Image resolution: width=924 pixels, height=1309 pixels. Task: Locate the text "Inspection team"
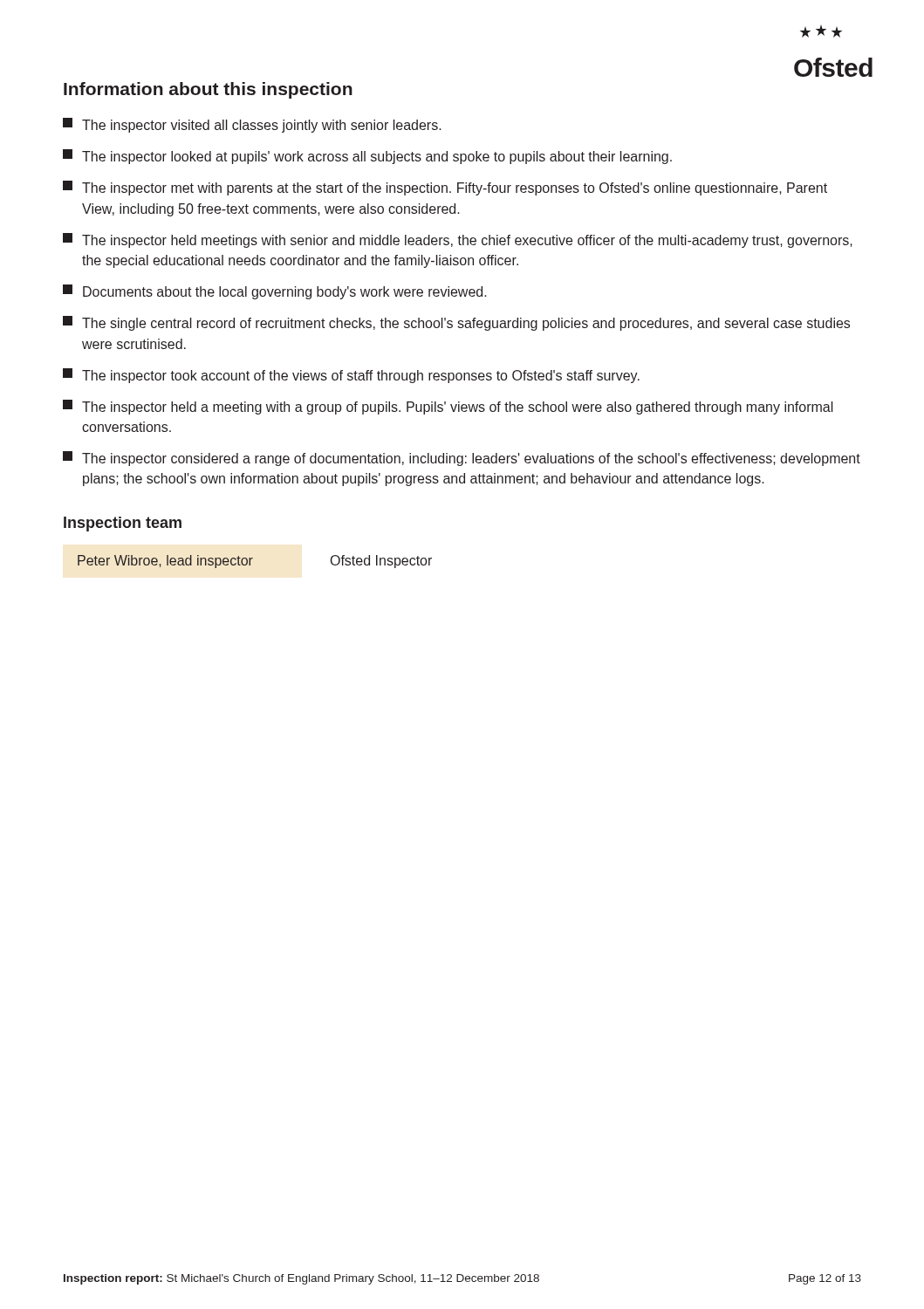click(x=123, y=522)
